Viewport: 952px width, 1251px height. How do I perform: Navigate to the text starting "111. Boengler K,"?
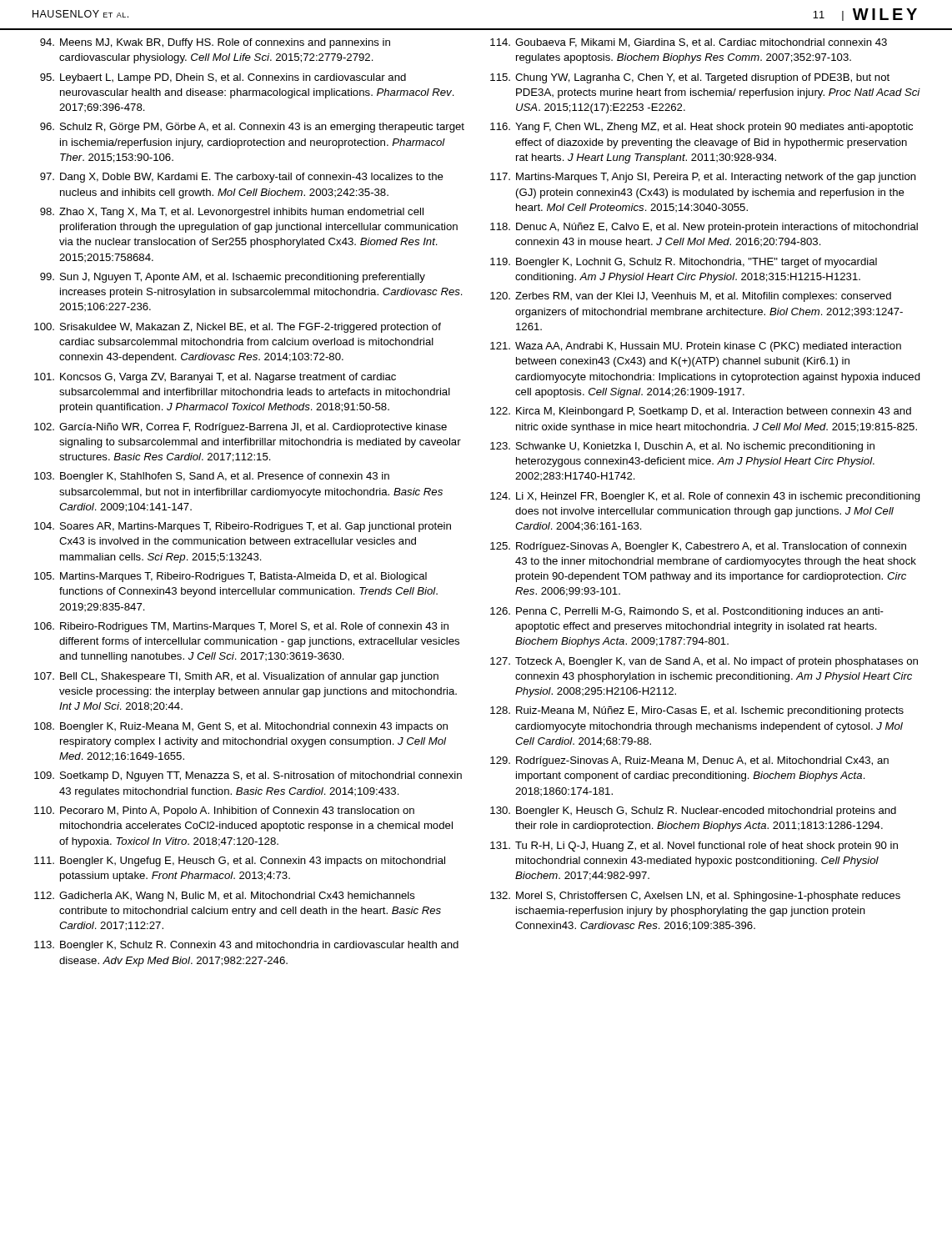(x=248, y=868)
